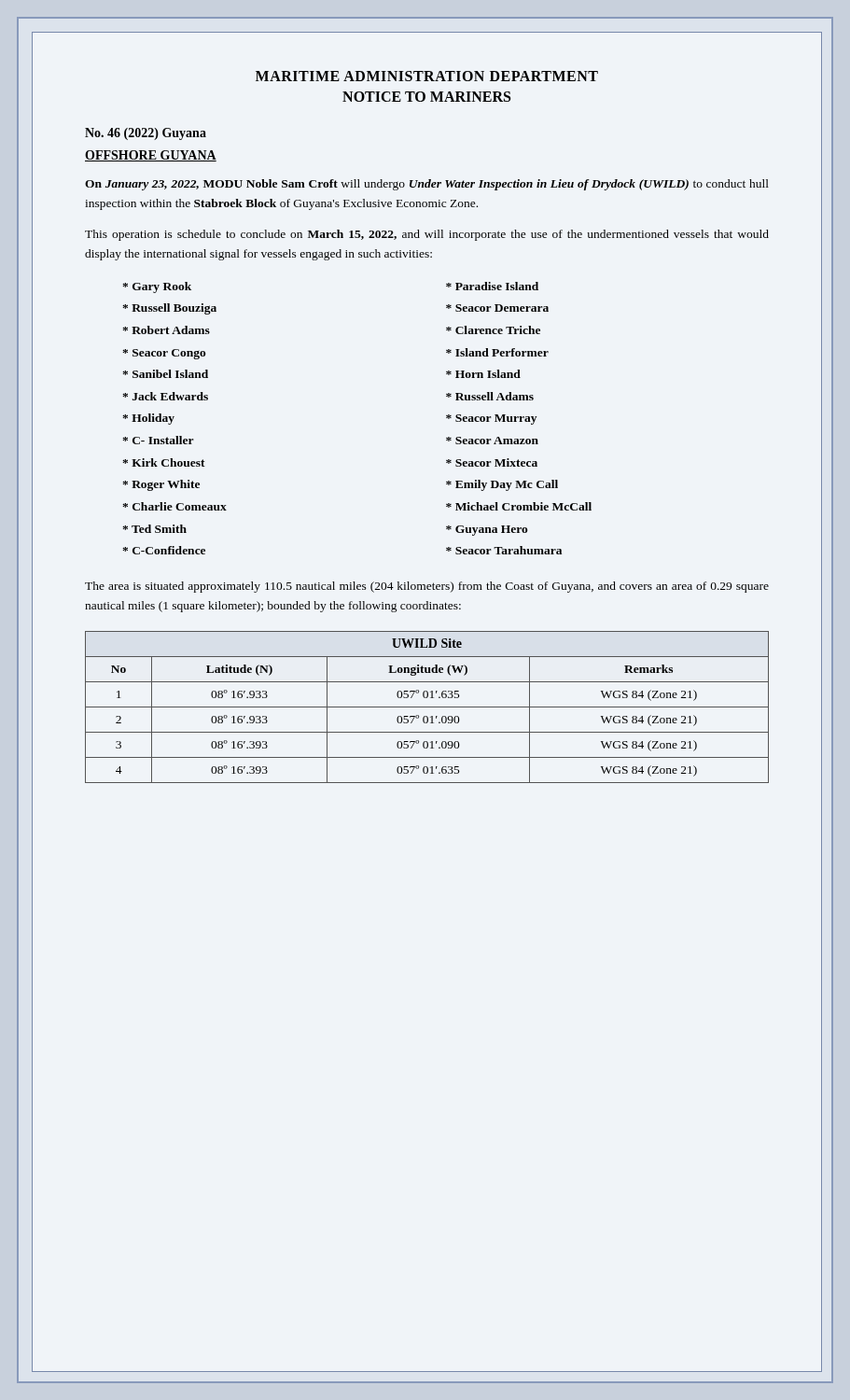Point to the region starting "MARITIME ADMINISTRATION DEPARTMENT"
This screenshot has height=1400, width=850.
click(427, 87)
